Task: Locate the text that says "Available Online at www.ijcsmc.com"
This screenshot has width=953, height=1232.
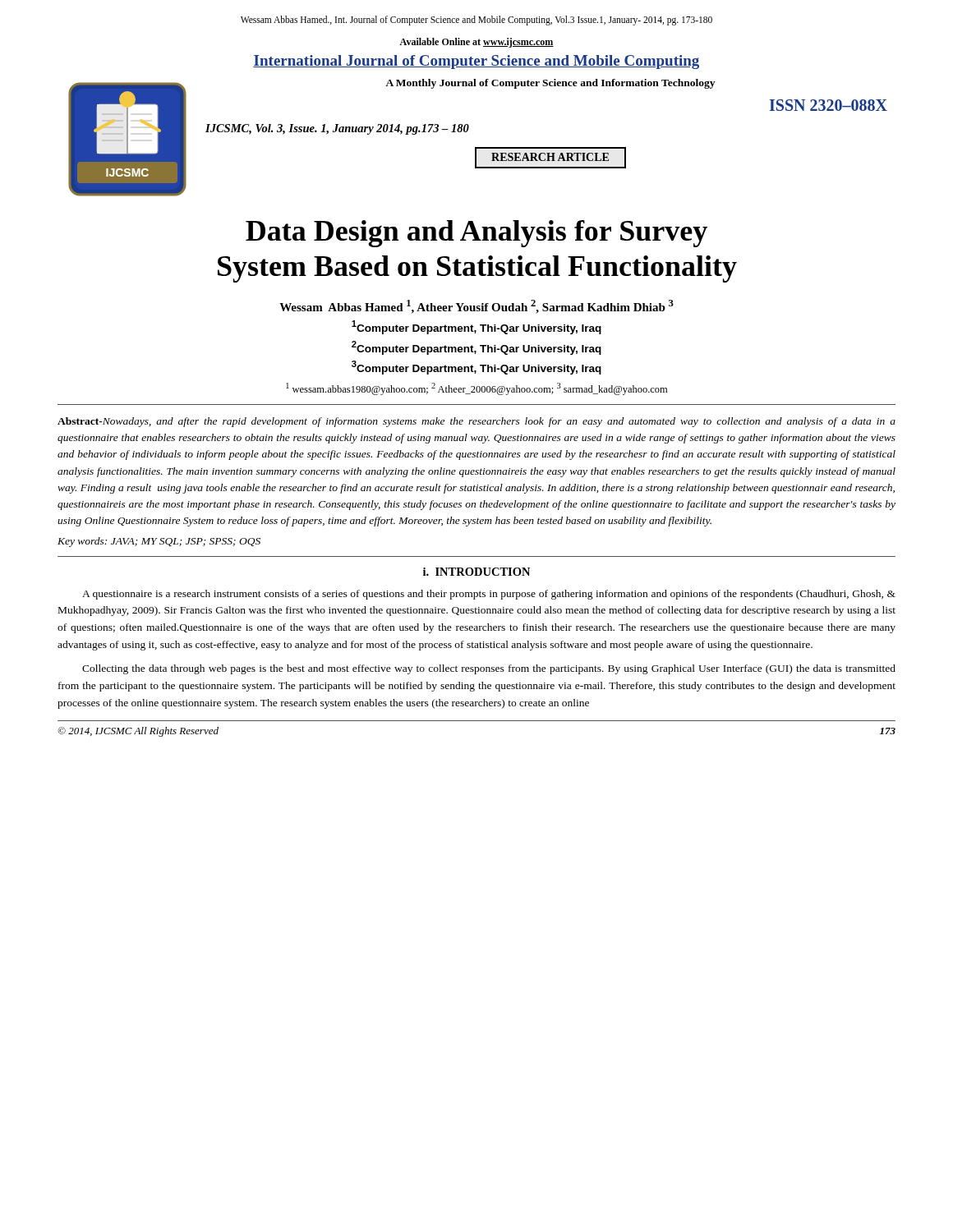Action: (476, 42)
